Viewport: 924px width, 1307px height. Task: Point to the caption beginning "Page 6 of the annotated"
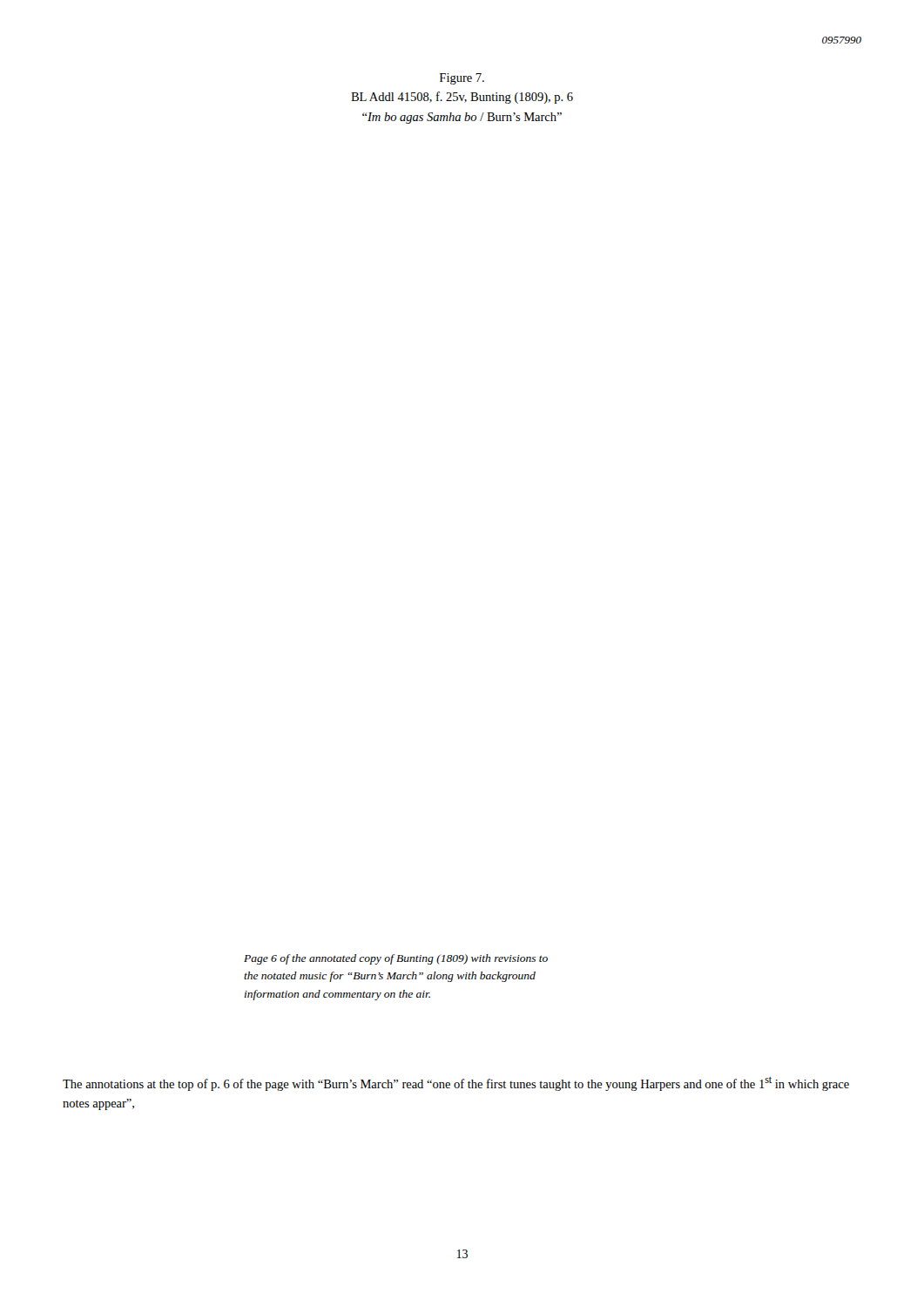(x=396, y=976)
